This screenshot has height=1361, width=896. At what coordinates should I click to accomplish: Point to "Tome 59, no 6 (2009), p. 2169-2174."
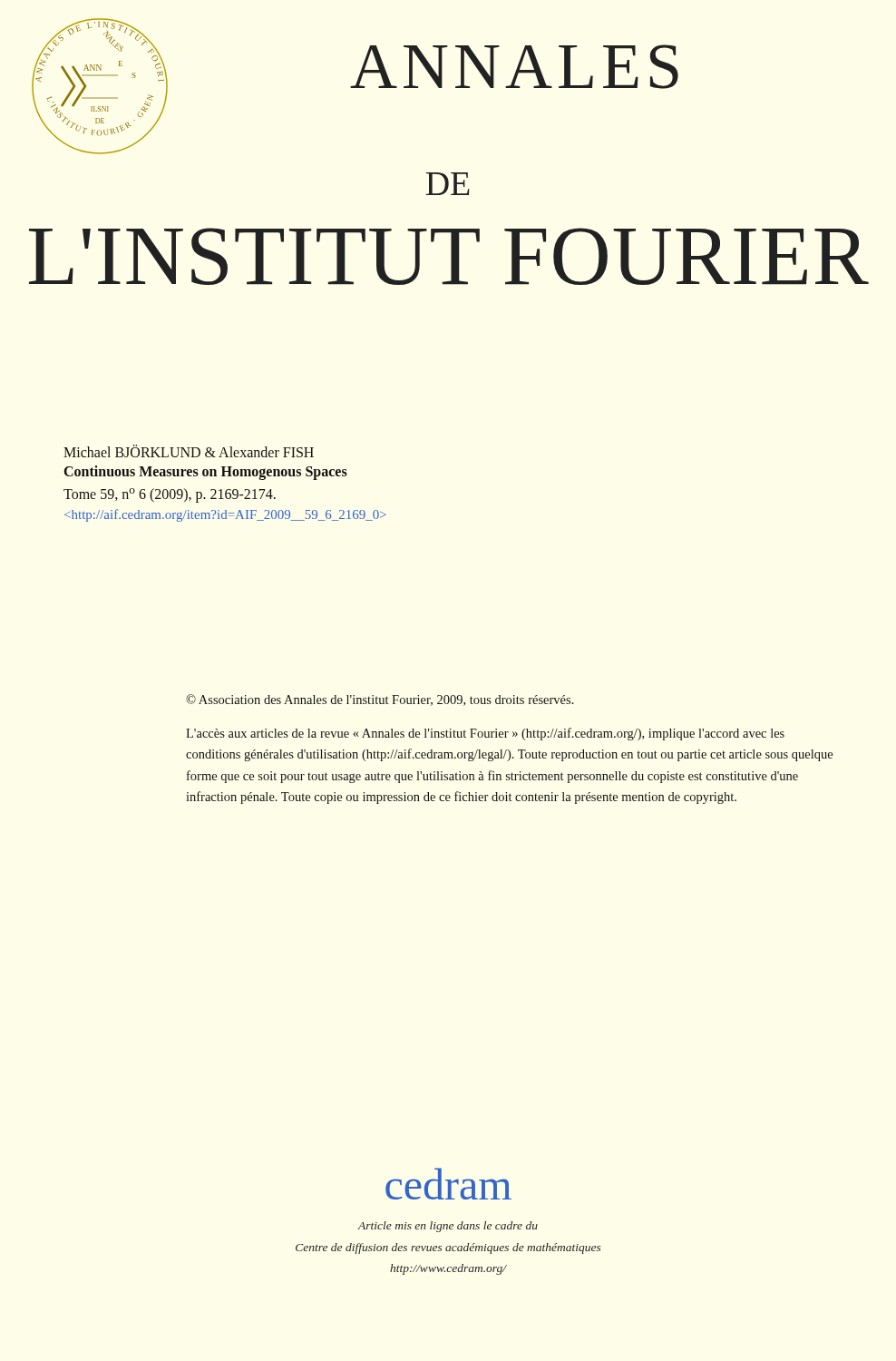click(170, 492)
